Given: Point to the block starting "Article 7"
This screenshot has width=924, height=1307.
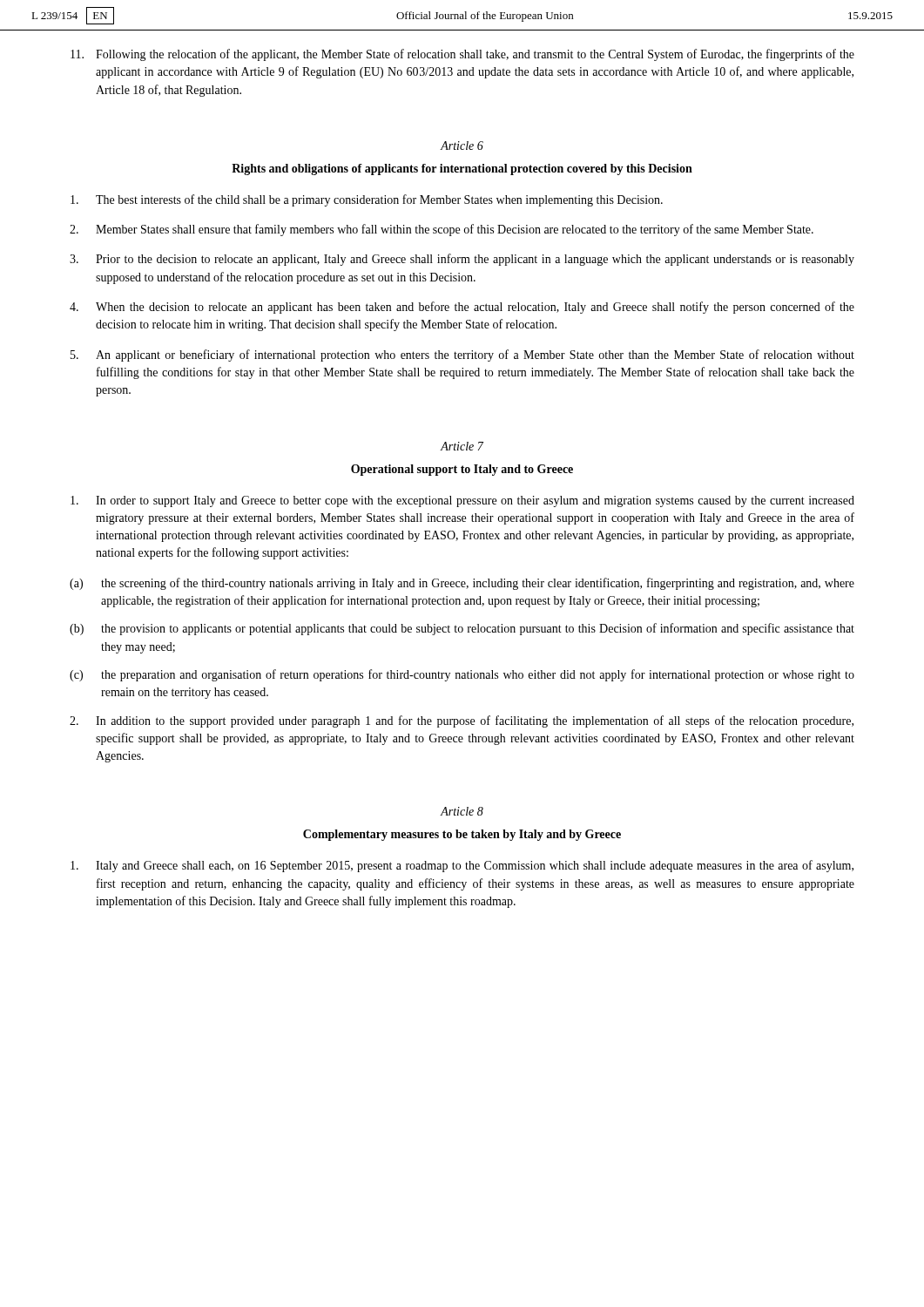Looking at the screenshot, I should click(x=462, y=446).
